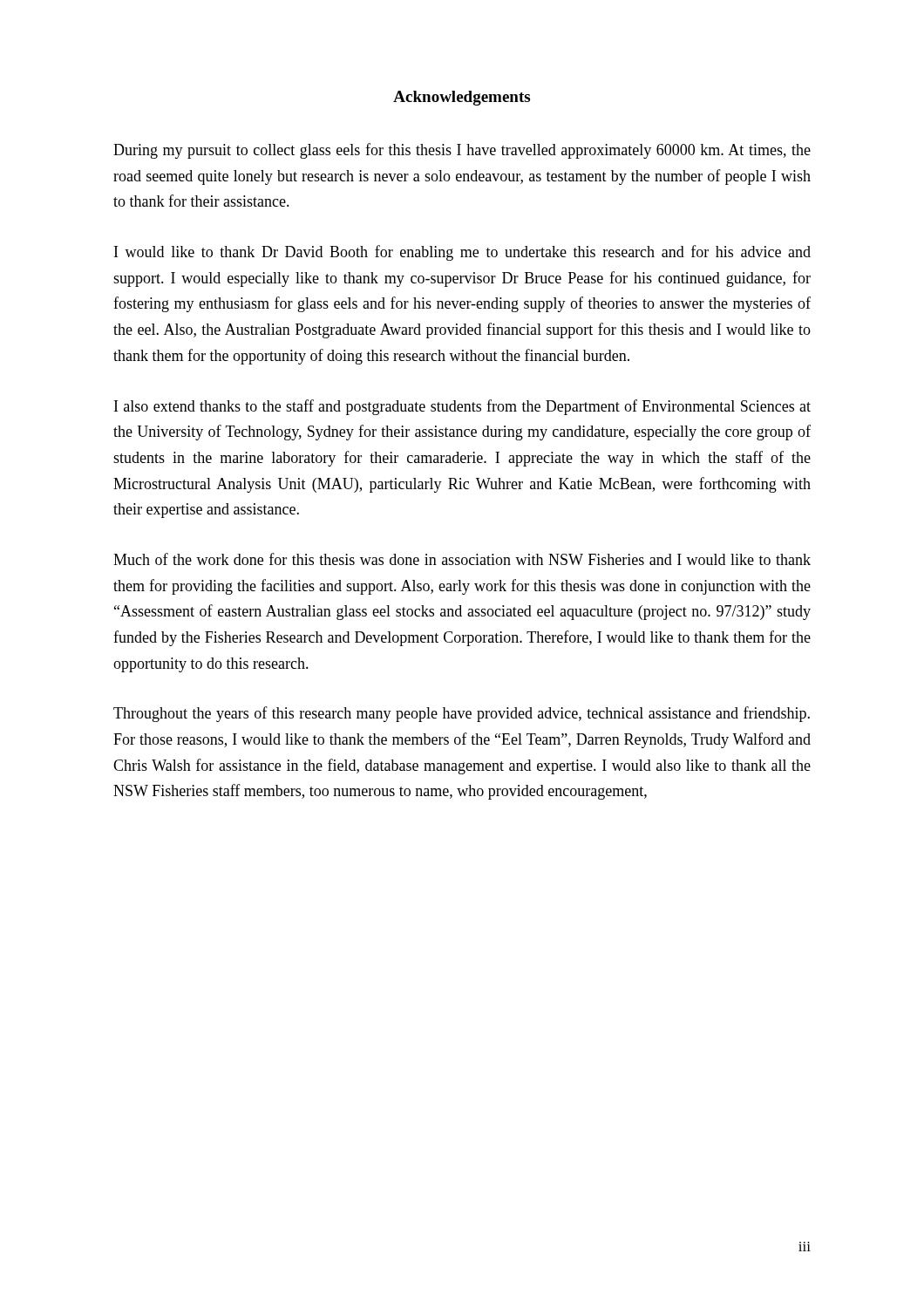
Task: Click on the region starting "During my pursuit to collect glass"
Action: click(462, 176)
